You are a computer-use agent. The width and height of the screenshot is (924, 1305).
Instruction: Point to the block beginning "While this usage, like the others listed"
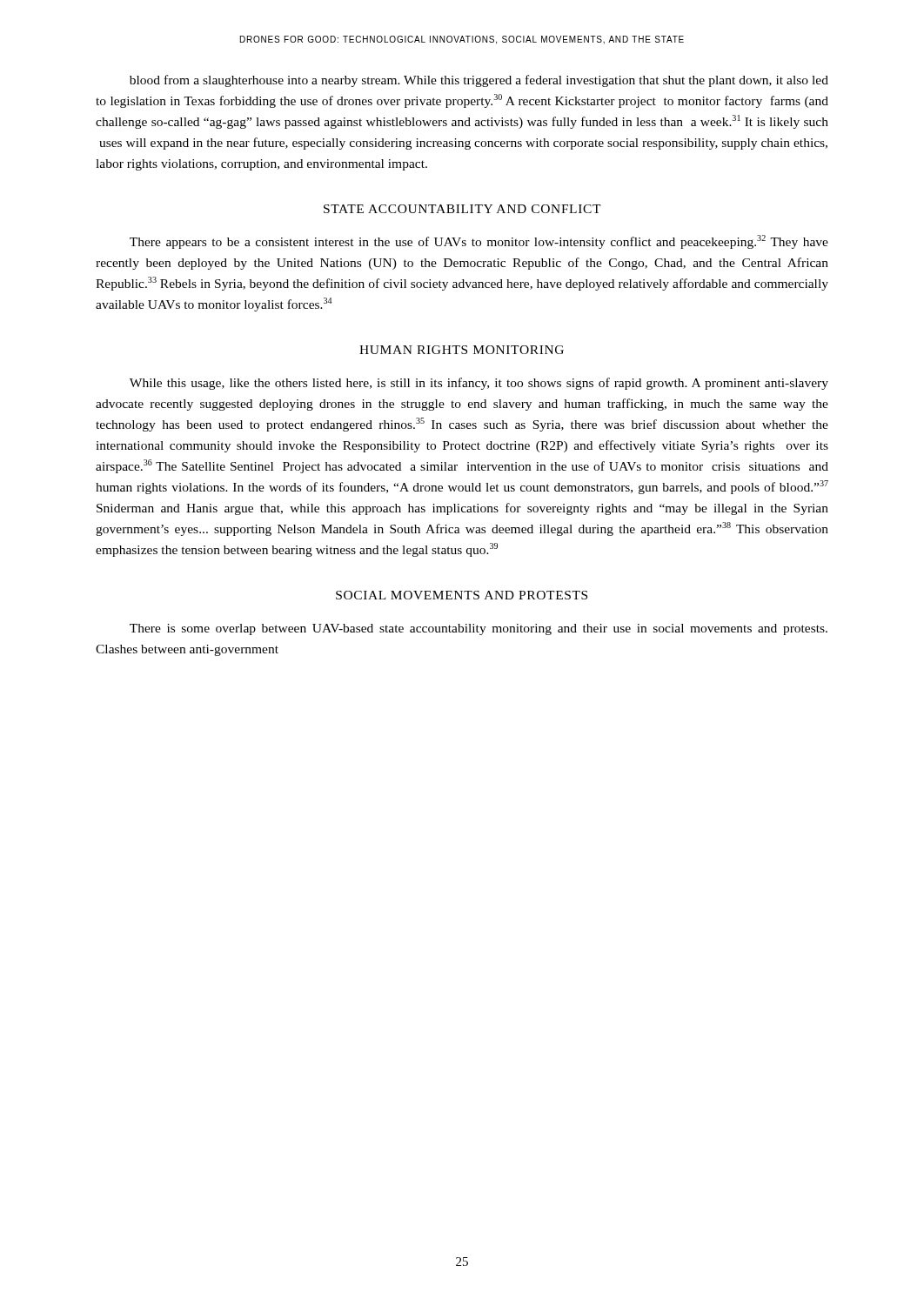[462, 466]
